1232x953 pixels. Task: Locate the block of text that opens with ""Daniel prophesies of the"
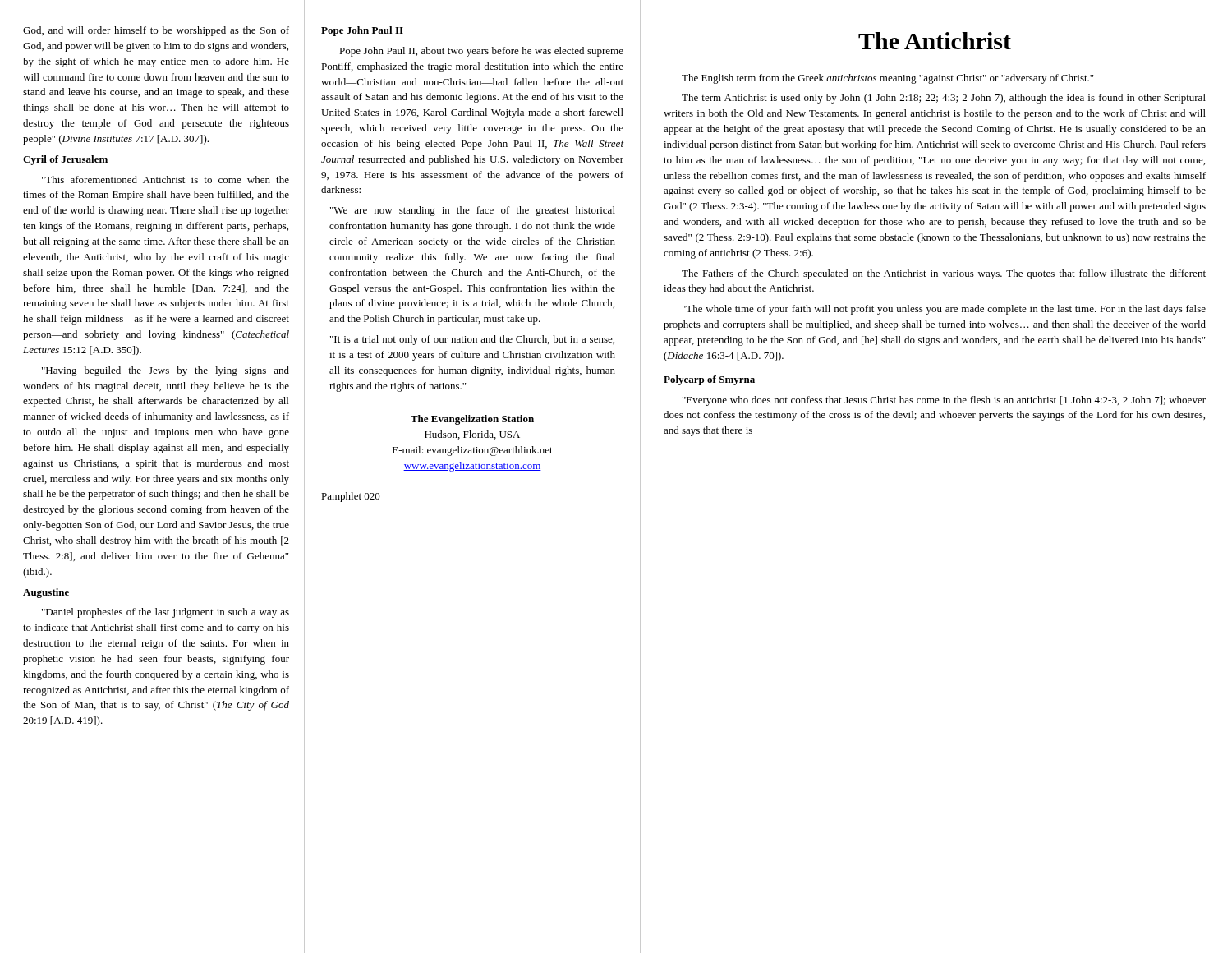click(156, 667)
